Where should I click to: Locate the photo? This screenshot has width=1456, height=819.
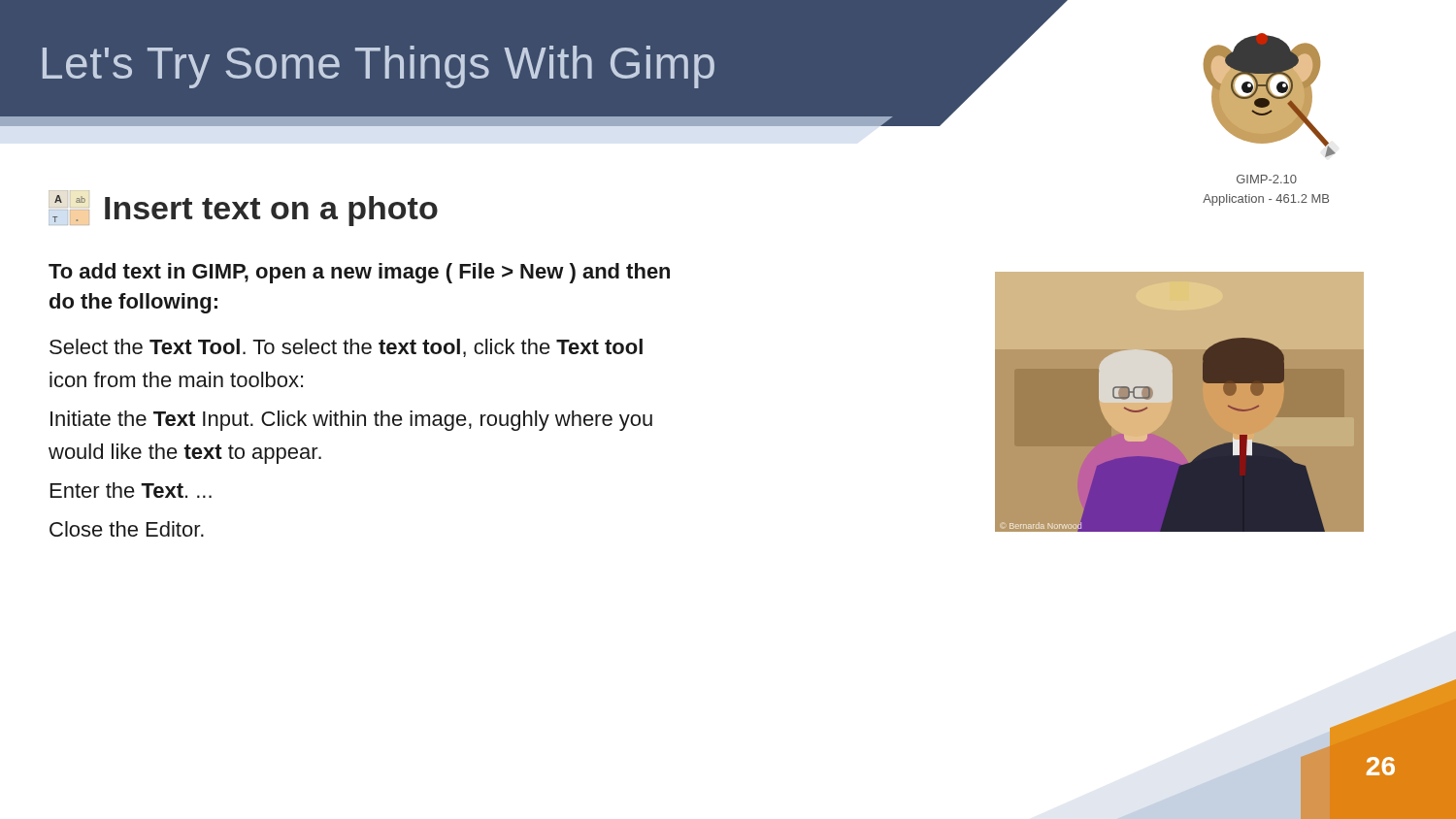pos(1179,403)
